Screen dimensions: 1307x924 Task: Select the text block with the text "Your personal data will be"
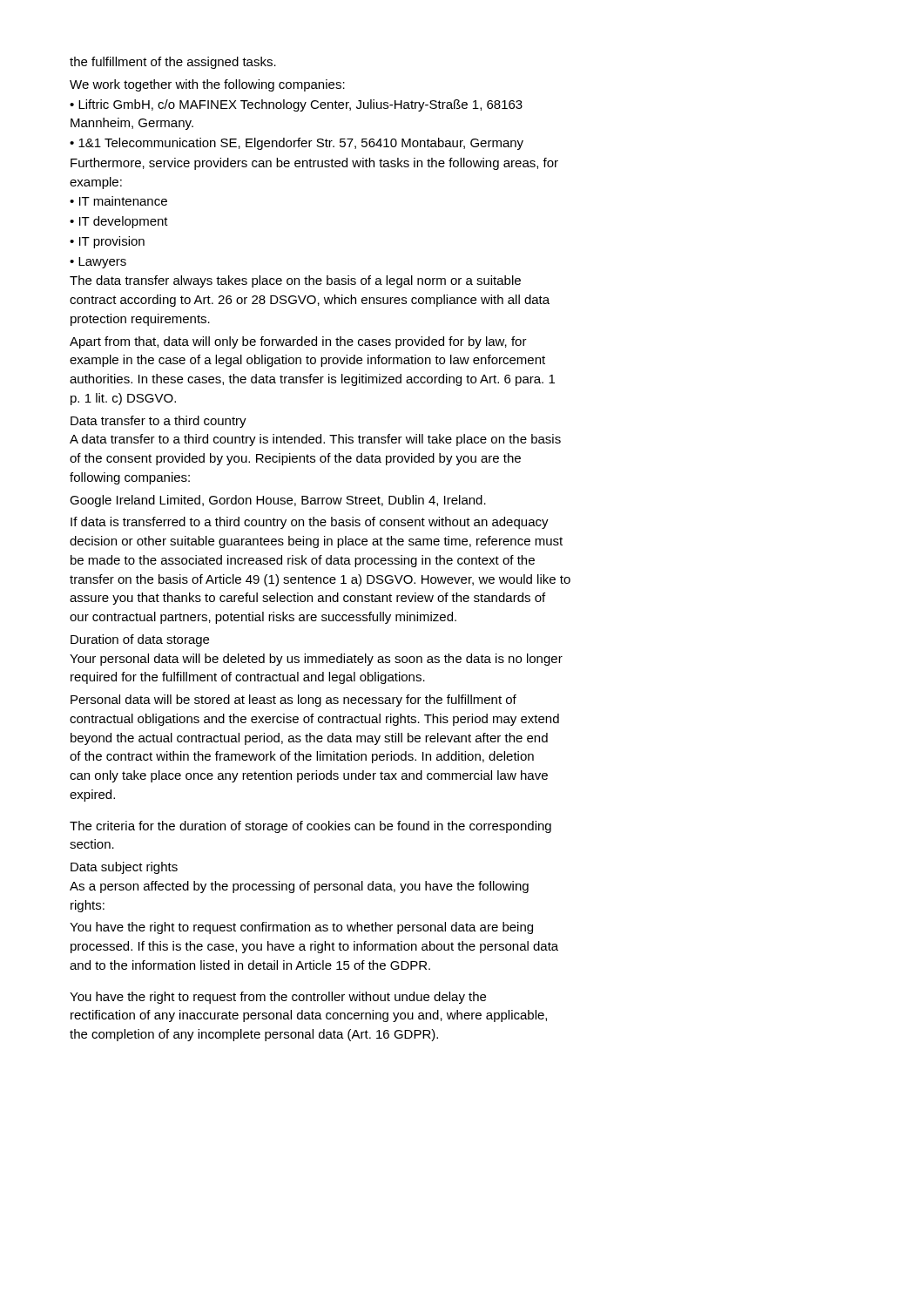pos(316,667)
